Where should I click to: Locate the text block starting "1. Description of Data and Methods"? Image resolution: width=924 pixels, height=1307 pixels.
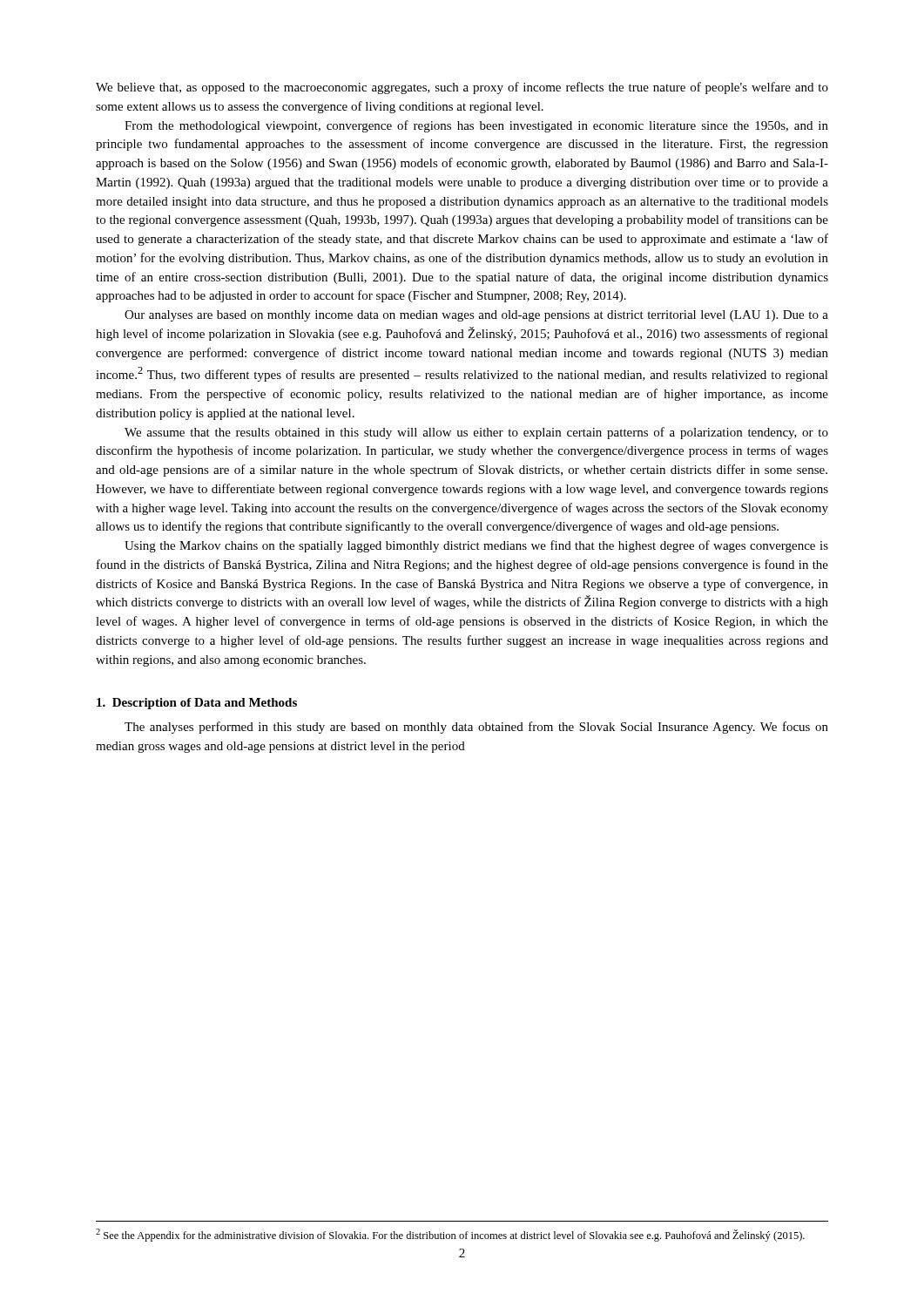click(196, 703)
